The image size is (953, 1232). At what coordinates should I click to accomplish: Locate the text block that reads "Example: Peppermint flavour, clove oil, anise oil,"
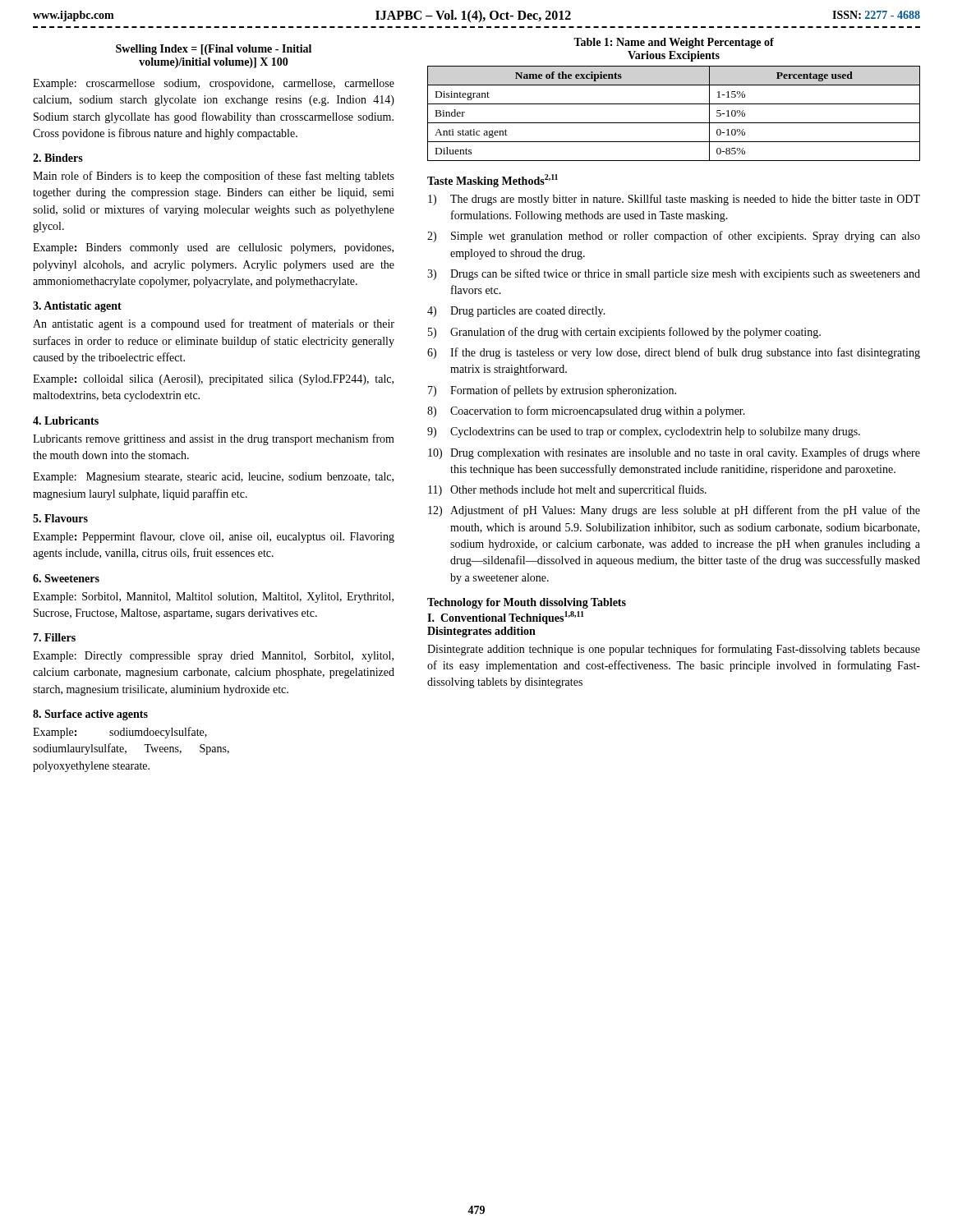coord(214,546)
